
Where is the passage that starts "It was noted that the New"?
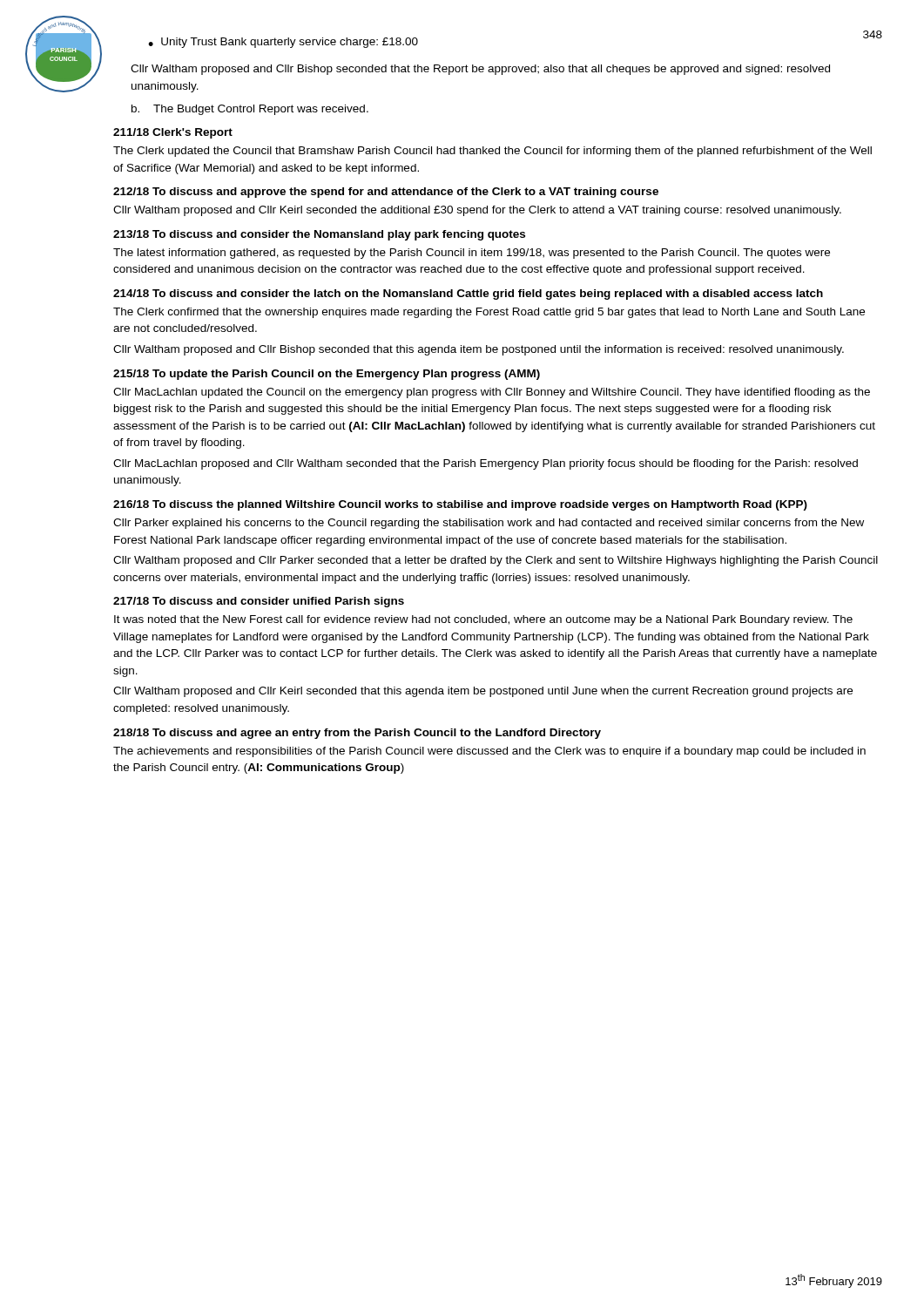(495, 645)
